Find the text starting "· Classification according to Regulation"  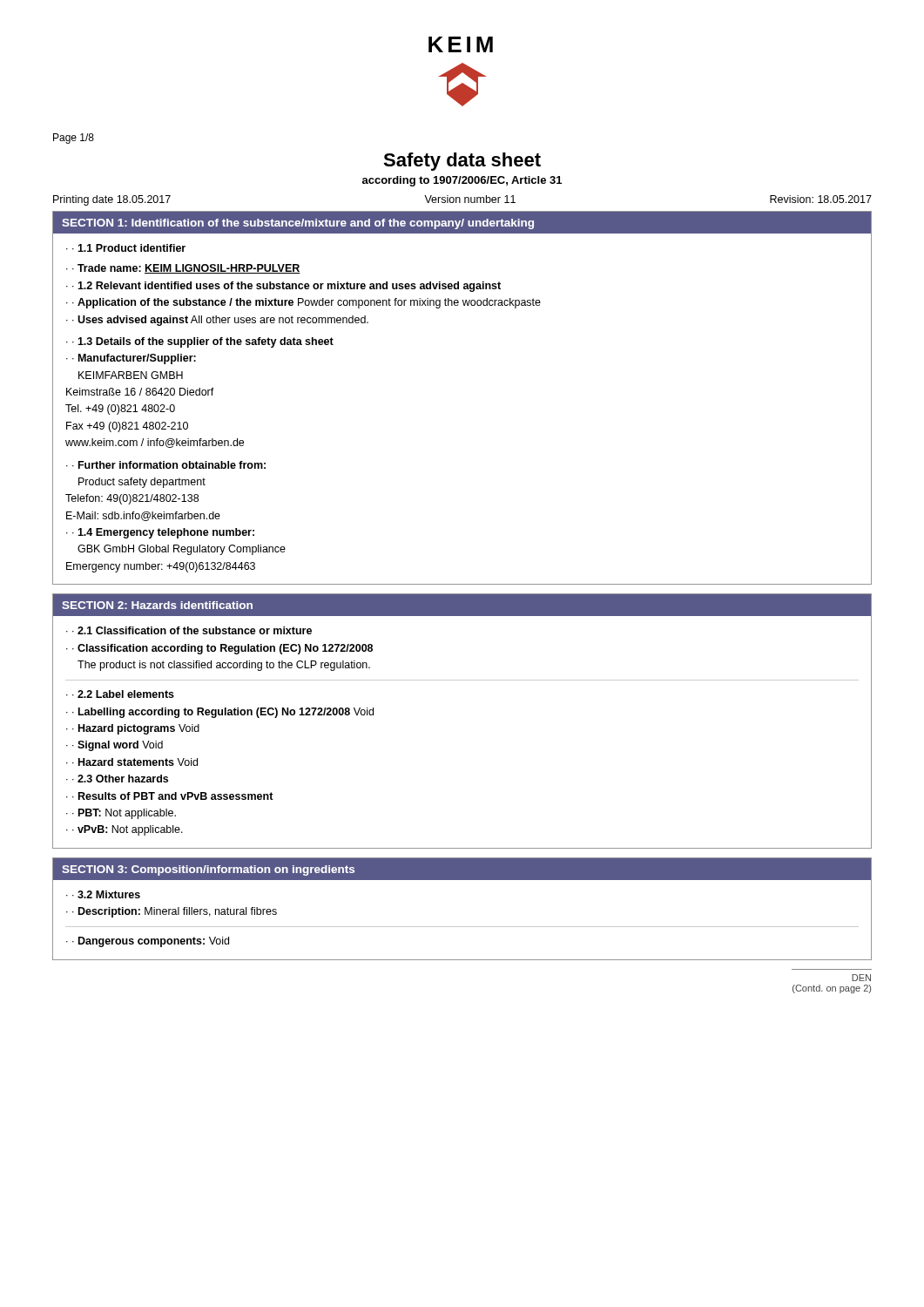(219, 656)
